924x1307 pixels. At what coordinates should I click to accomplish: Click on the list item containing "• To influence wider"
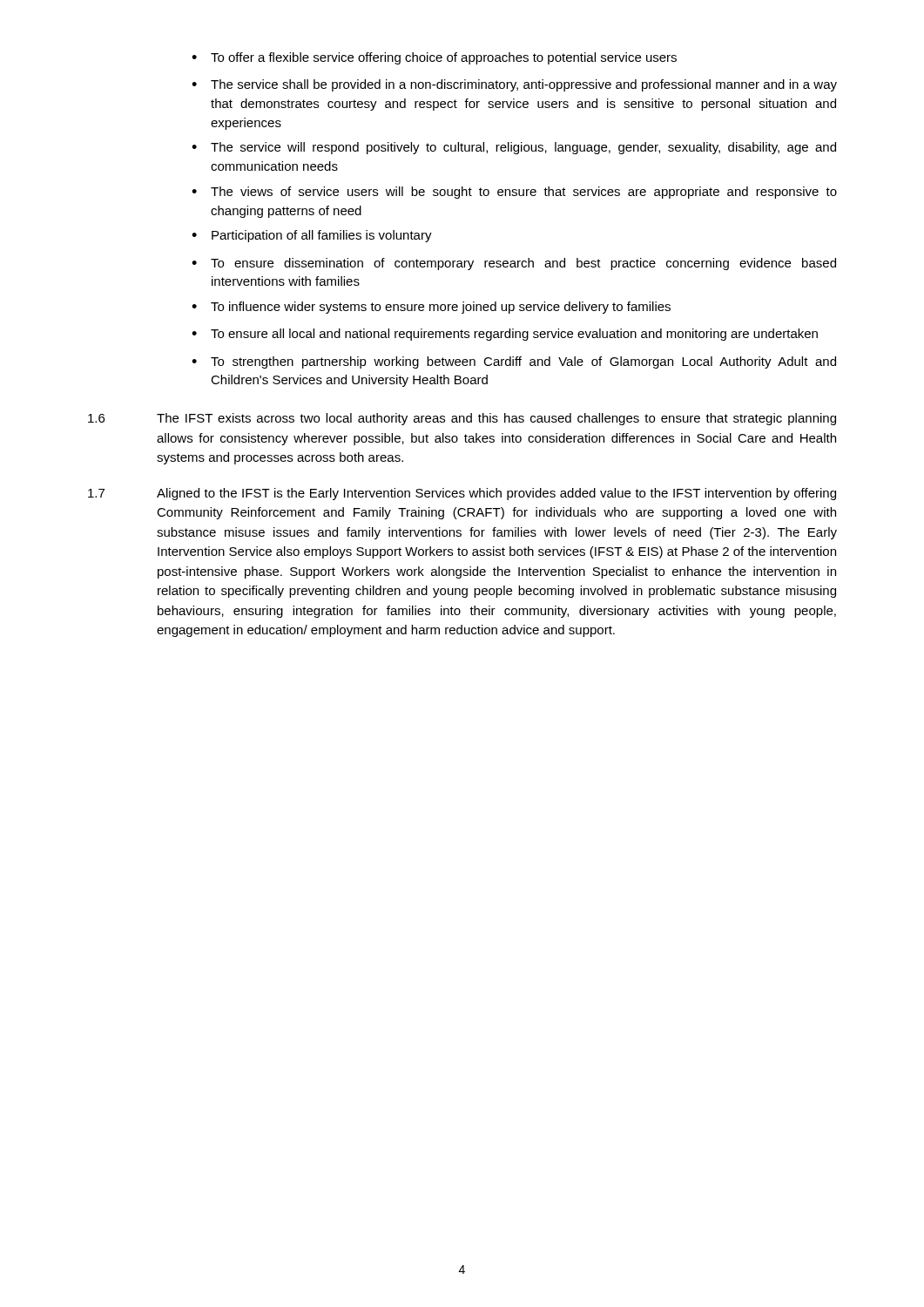(x=514, y=308)
